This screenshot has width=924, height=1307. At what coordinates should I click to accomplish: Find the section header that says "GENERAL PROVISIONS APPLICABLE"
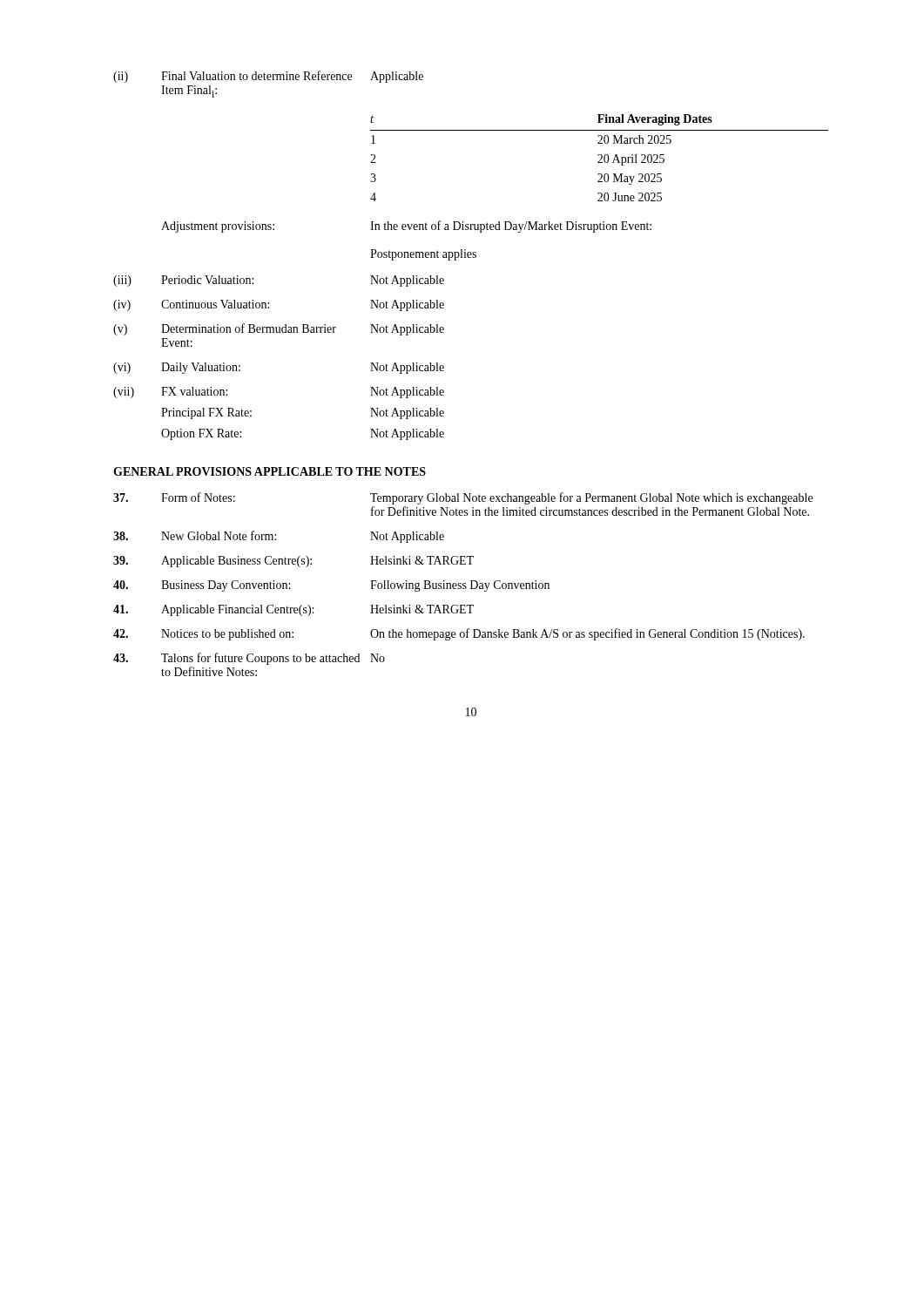pyautogui.click(x=270, y=472)
